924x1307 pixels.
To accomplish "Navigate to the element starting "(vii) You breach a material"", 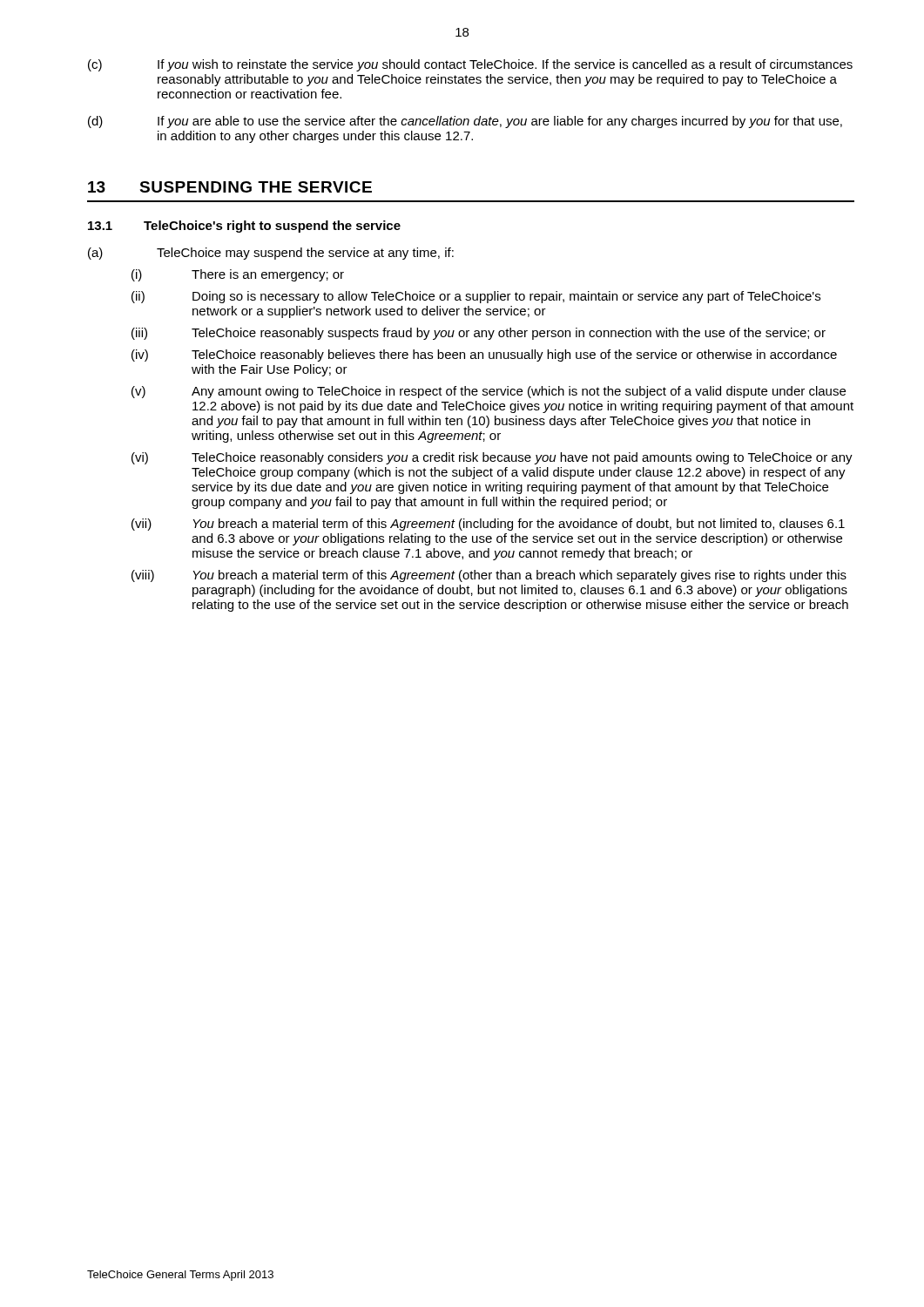I will pyautogui.click(x=471, y=538).
